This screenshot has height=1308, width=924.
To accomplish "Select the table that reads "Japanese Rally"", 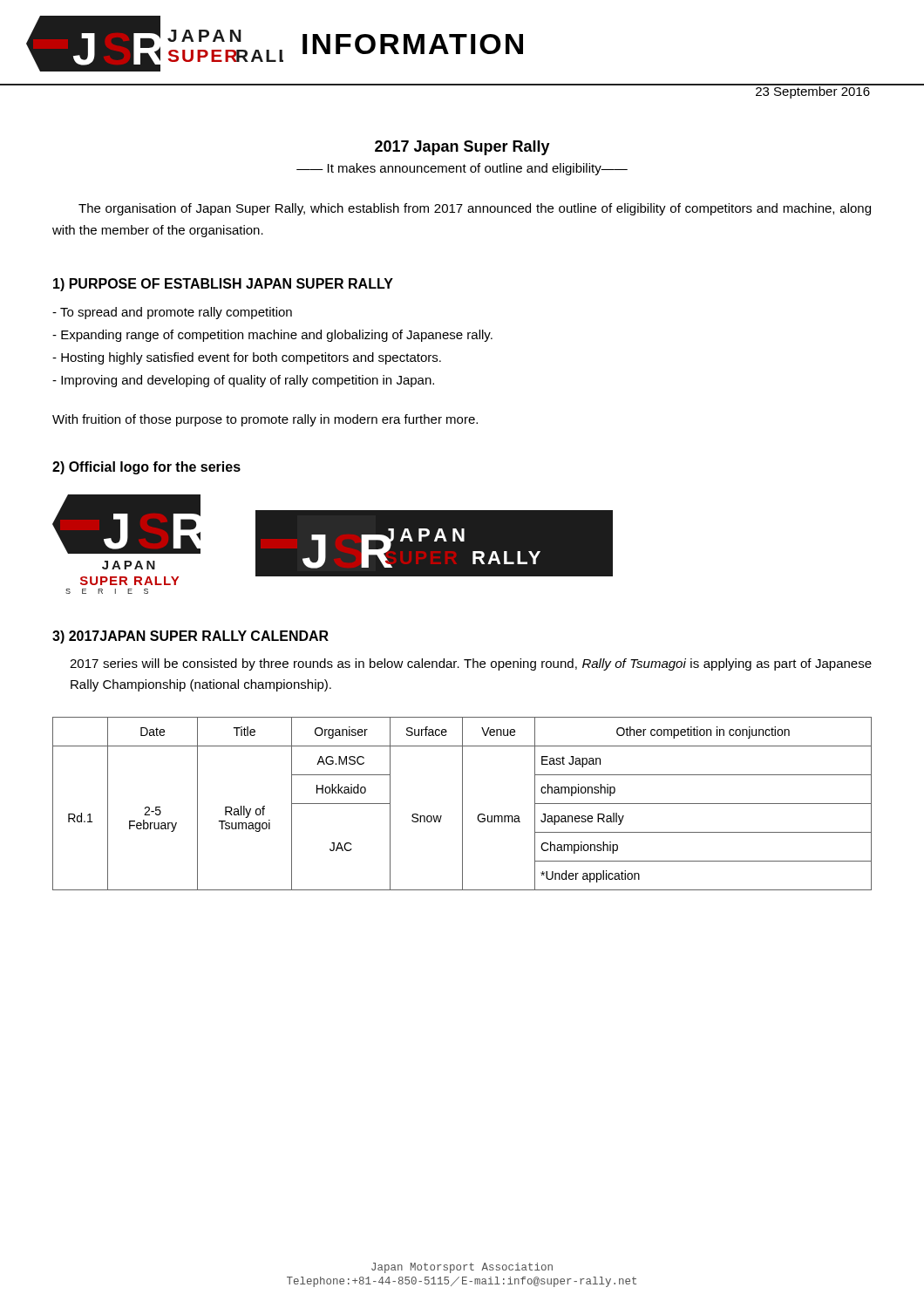I will pyautogui.click(x=462, y=804).
